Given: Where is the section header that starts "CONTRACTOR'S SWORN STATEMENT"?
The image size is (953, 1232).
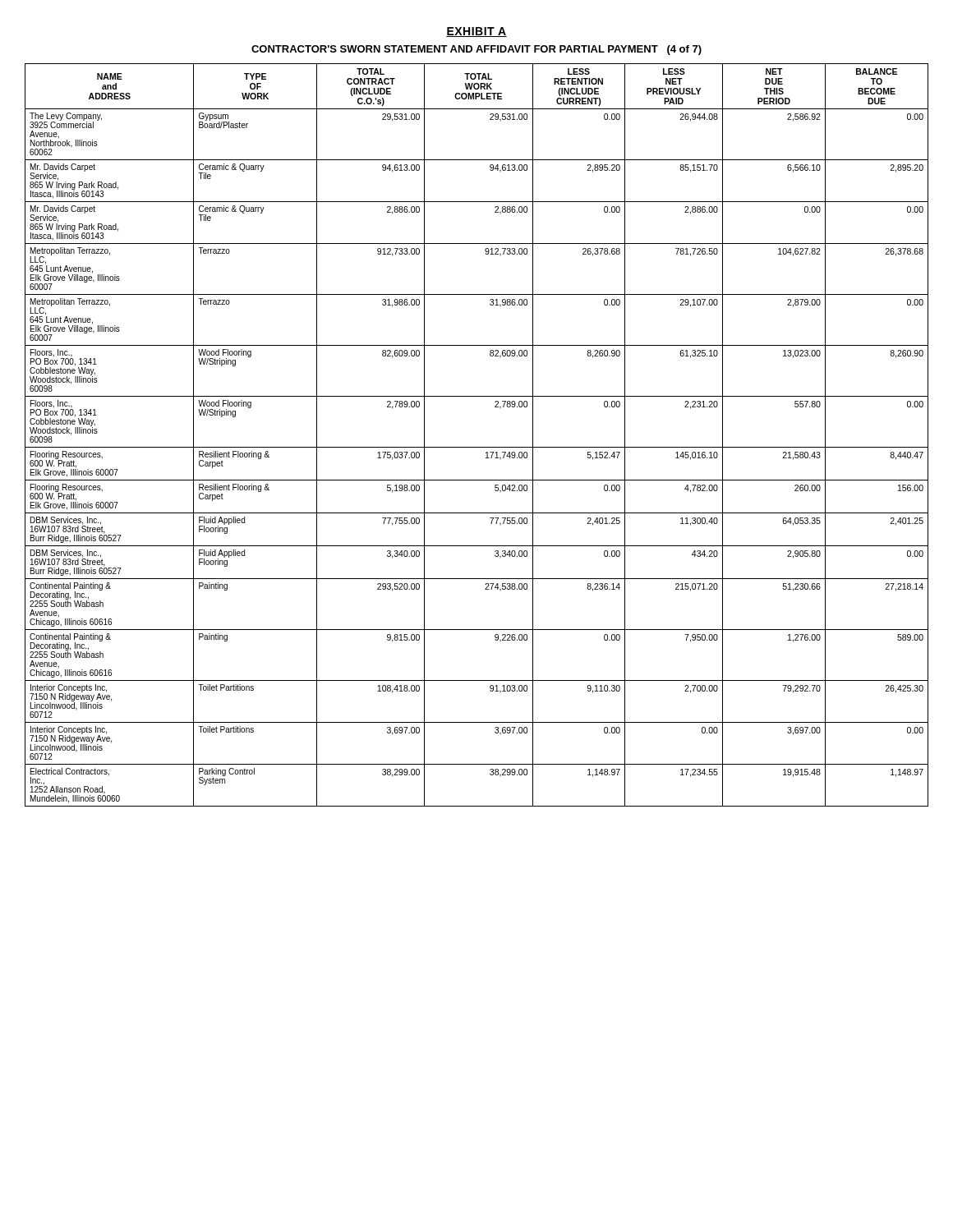Looking at the screenshot, I should pos(476,49).
